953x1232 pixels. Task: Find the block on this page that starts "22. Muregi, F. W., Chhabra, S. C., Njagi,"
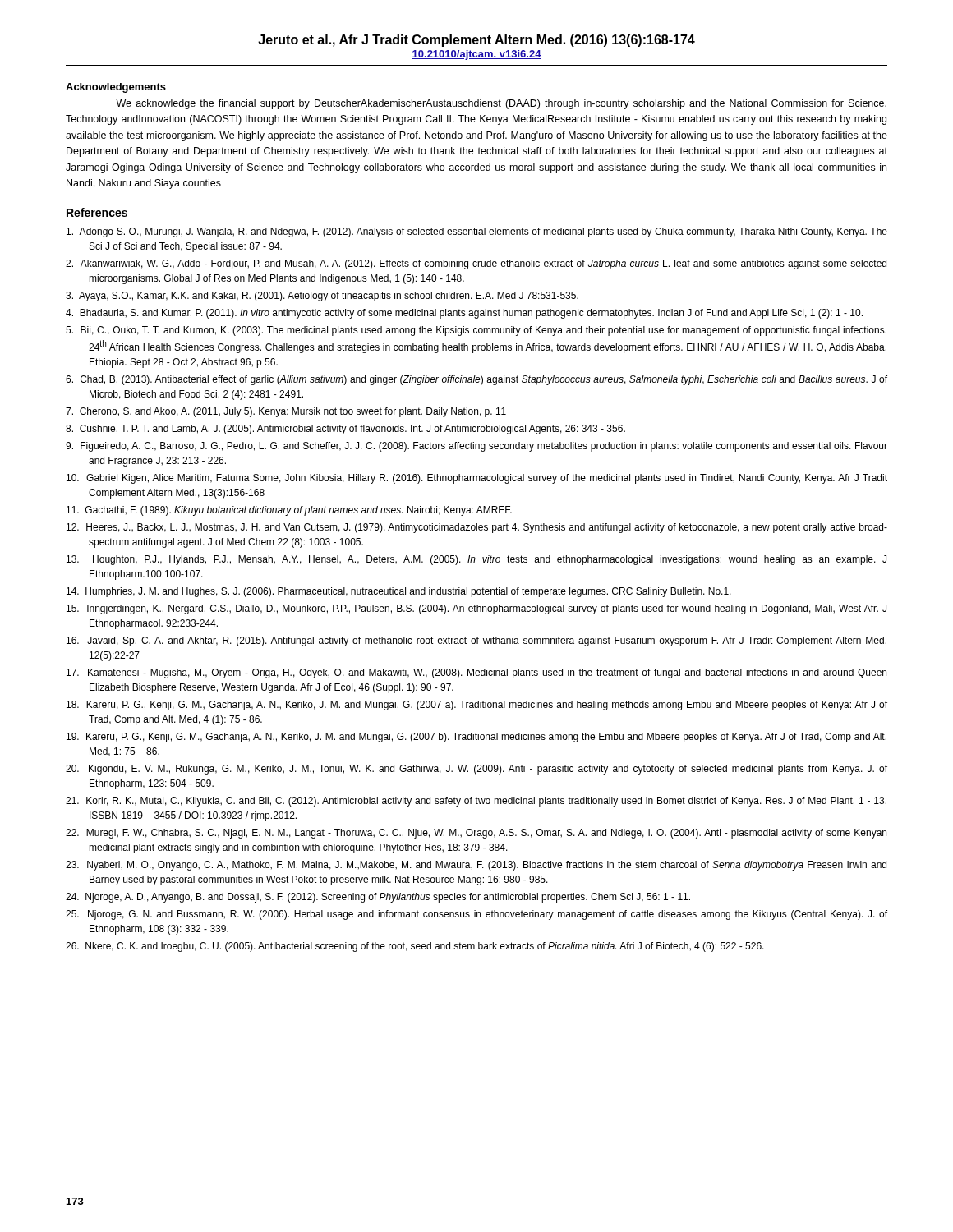[x=476, y=840]
